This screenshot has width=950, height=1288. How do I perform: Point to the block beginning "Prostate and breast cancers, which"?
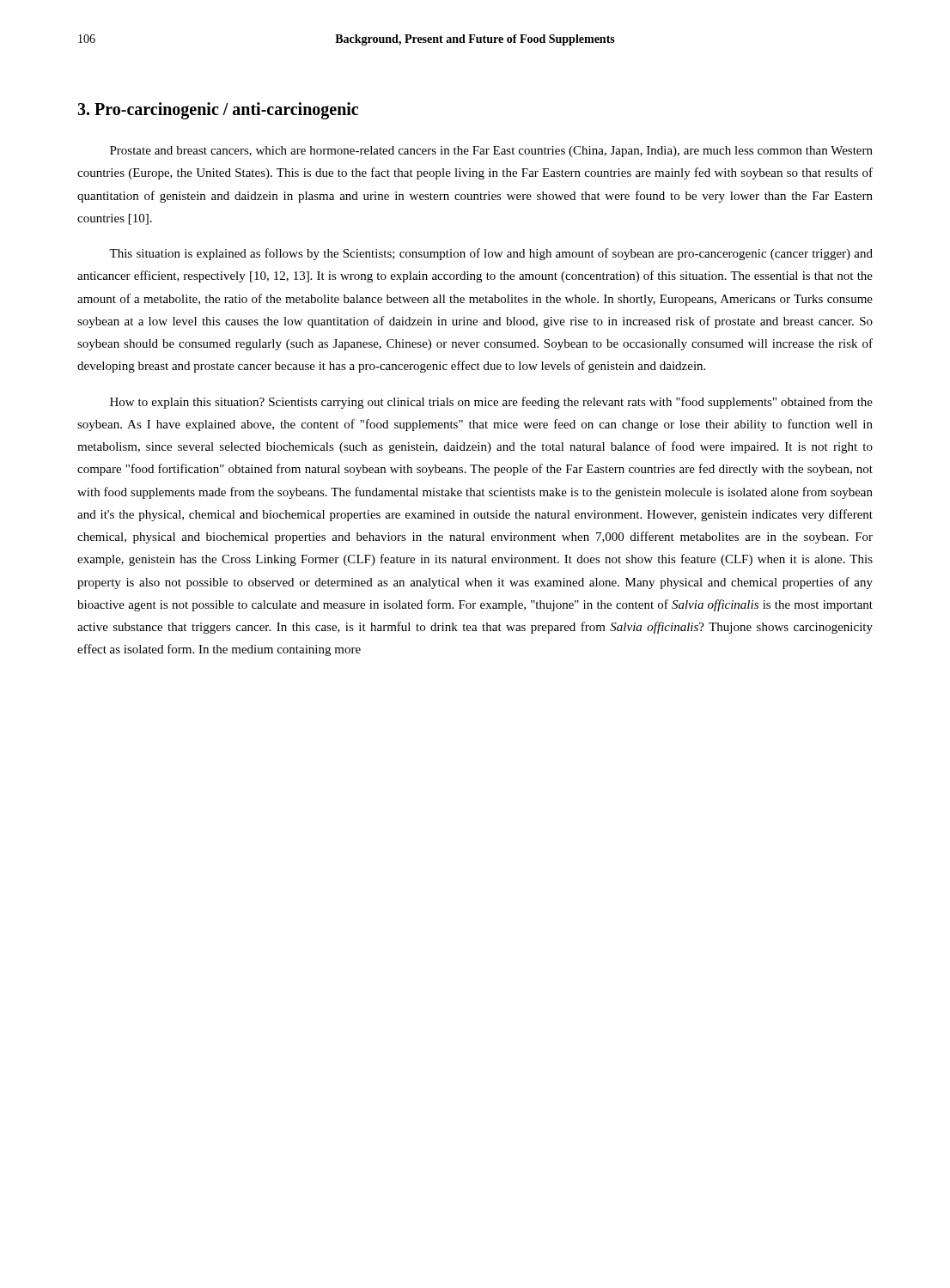click(x=475, y=184)
